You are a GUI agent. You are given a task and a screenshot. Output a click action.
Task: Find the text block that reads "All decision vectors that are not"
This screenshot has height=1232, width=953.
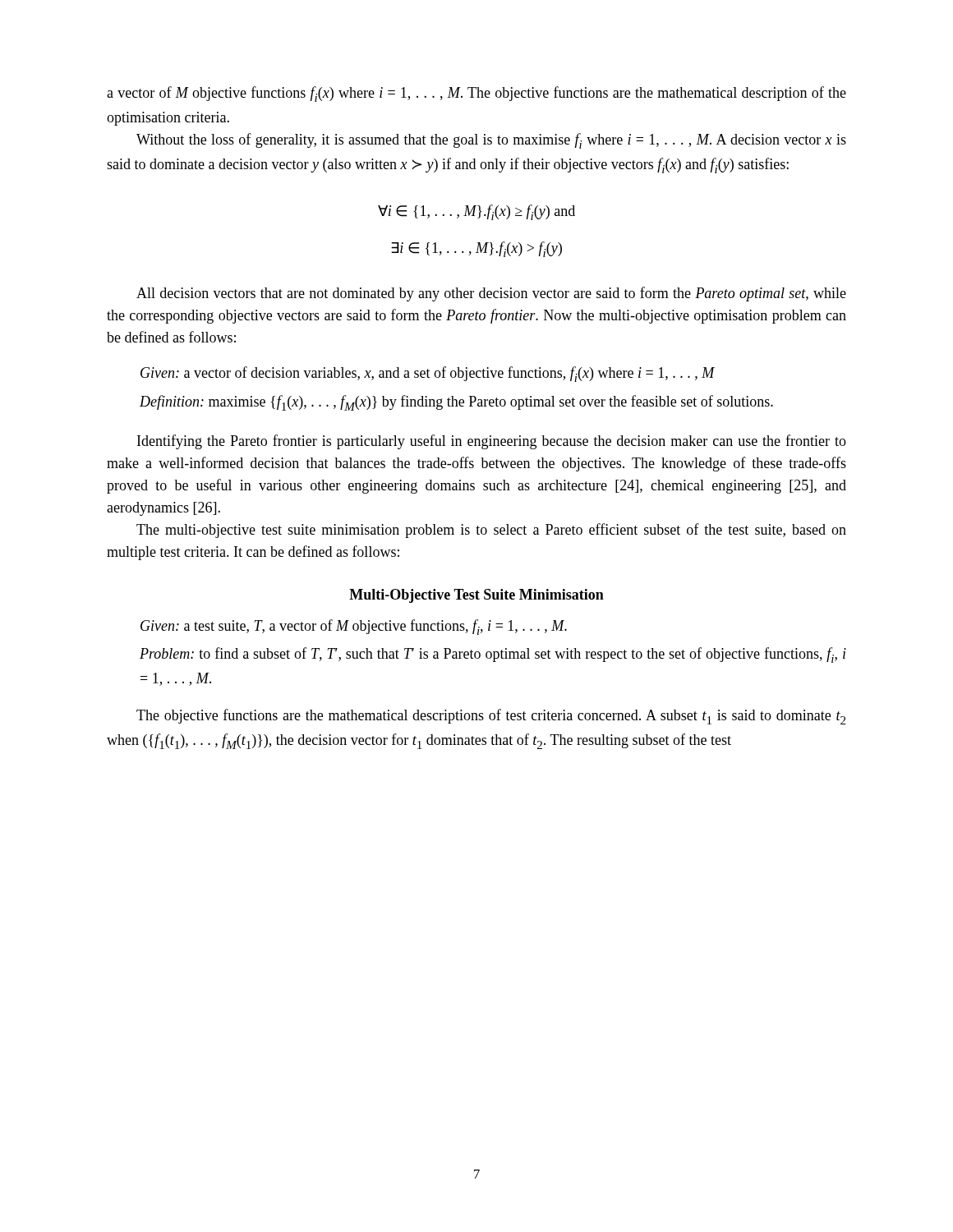click(x=476, y=316)
